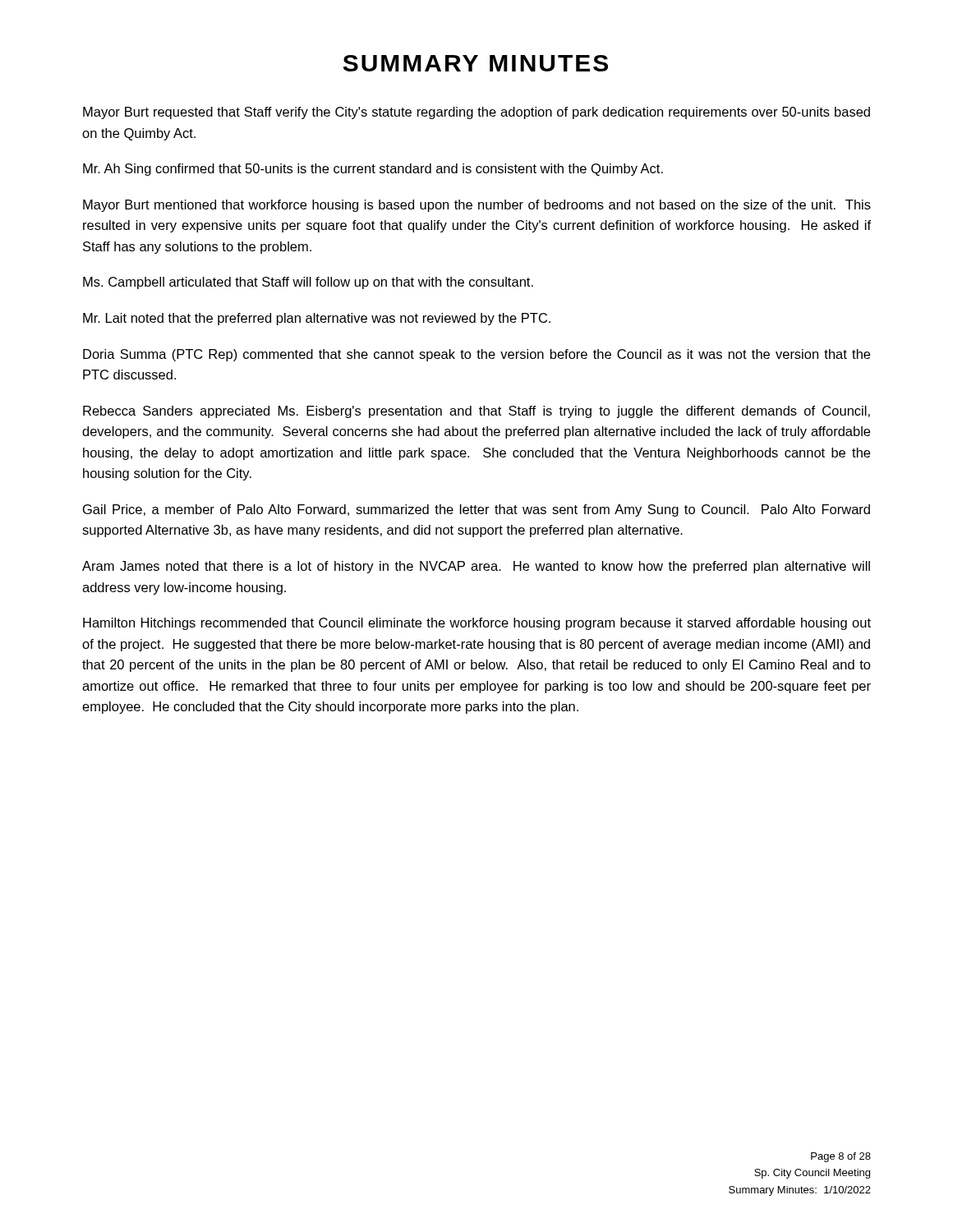The height and width of the screenshot is (1232, 953).
Task: Navigate to the passage starting "Hamilton Hitchings recommended that Council eliminate"
Action: [x=476, y=665]
